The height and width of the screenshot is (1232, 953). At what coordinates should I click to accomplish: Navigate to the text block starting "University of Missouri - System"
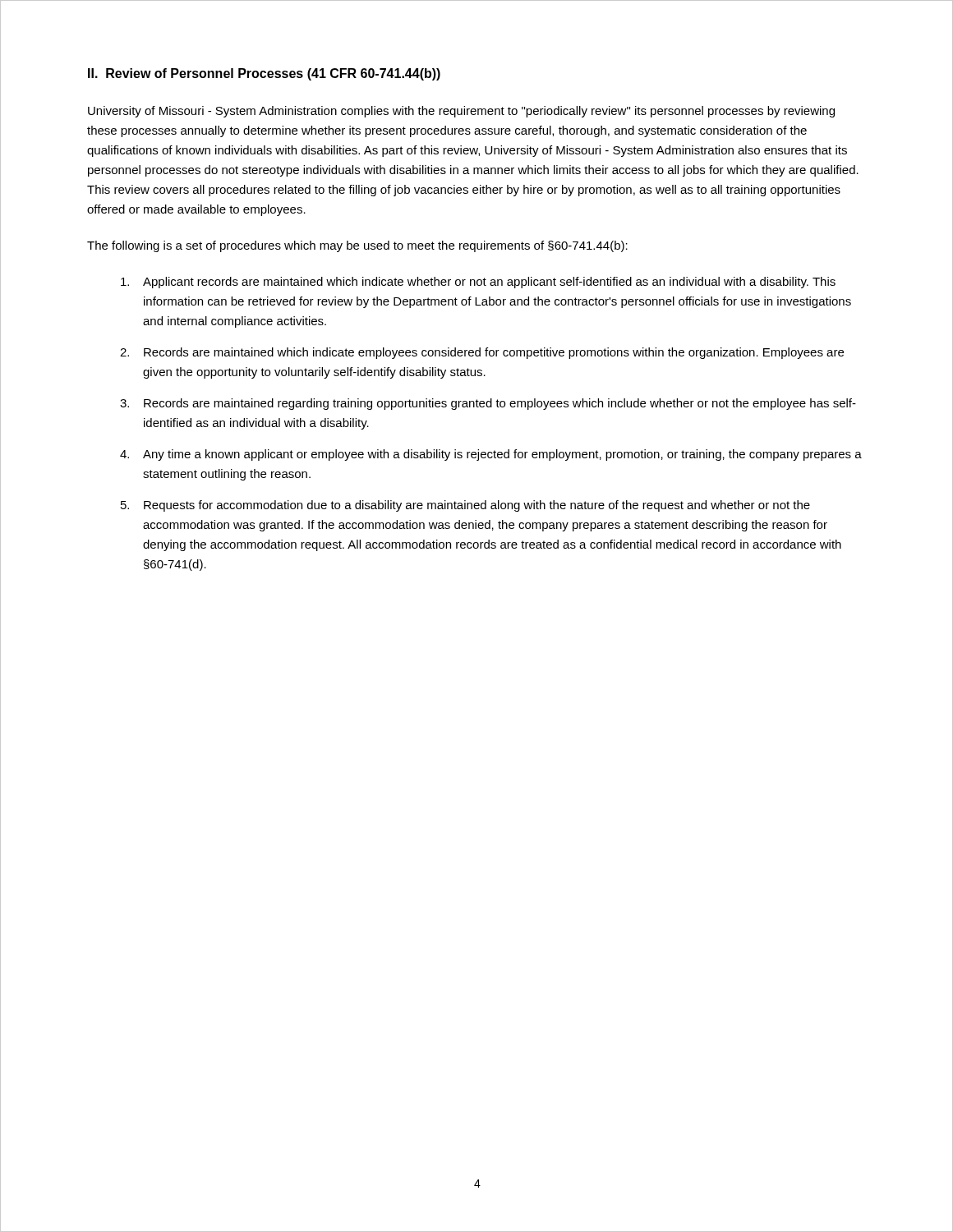tap(473, 160)
